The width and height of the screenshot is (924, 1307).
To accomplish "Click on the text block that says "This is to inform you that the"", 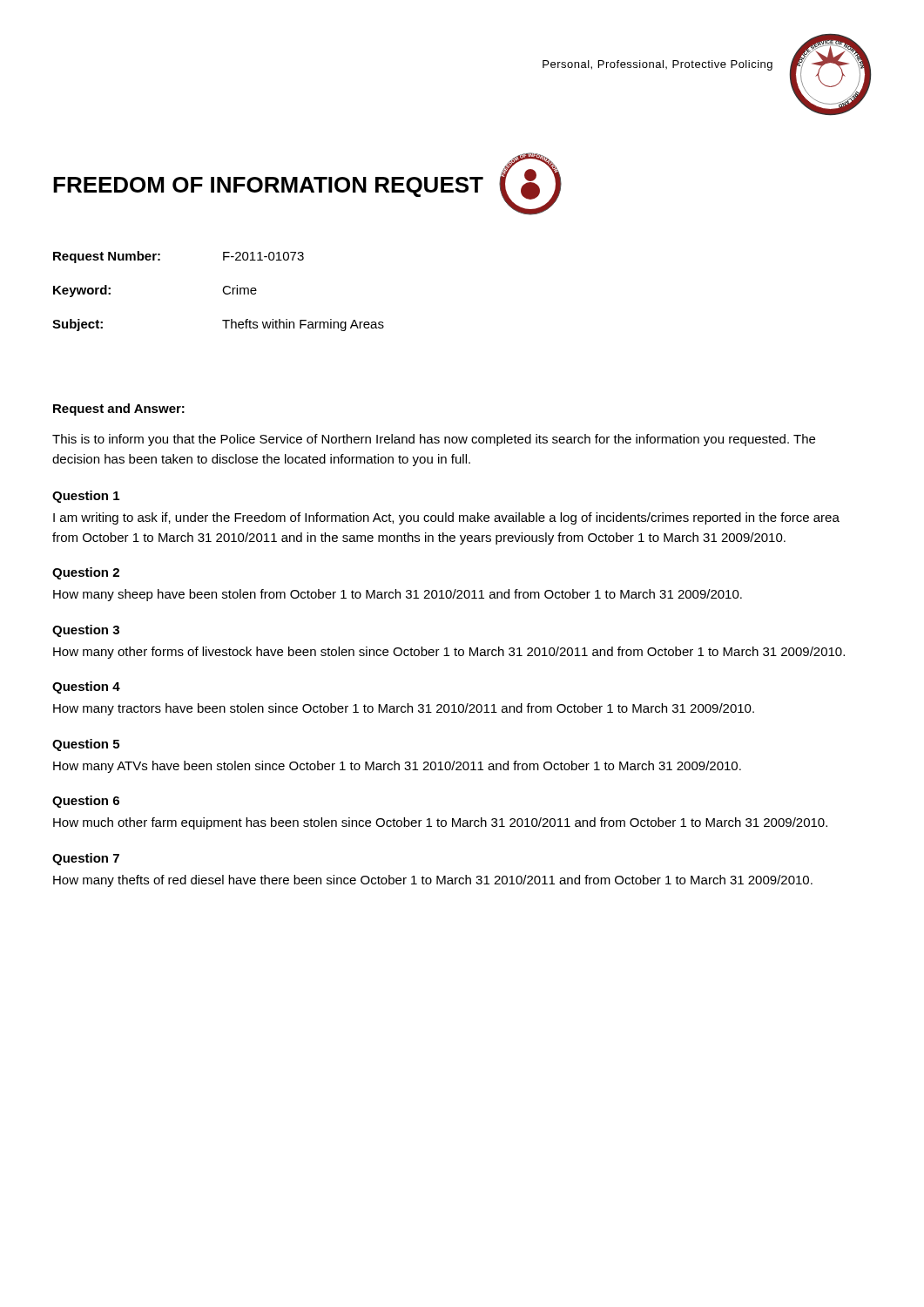I will [434, 448].
